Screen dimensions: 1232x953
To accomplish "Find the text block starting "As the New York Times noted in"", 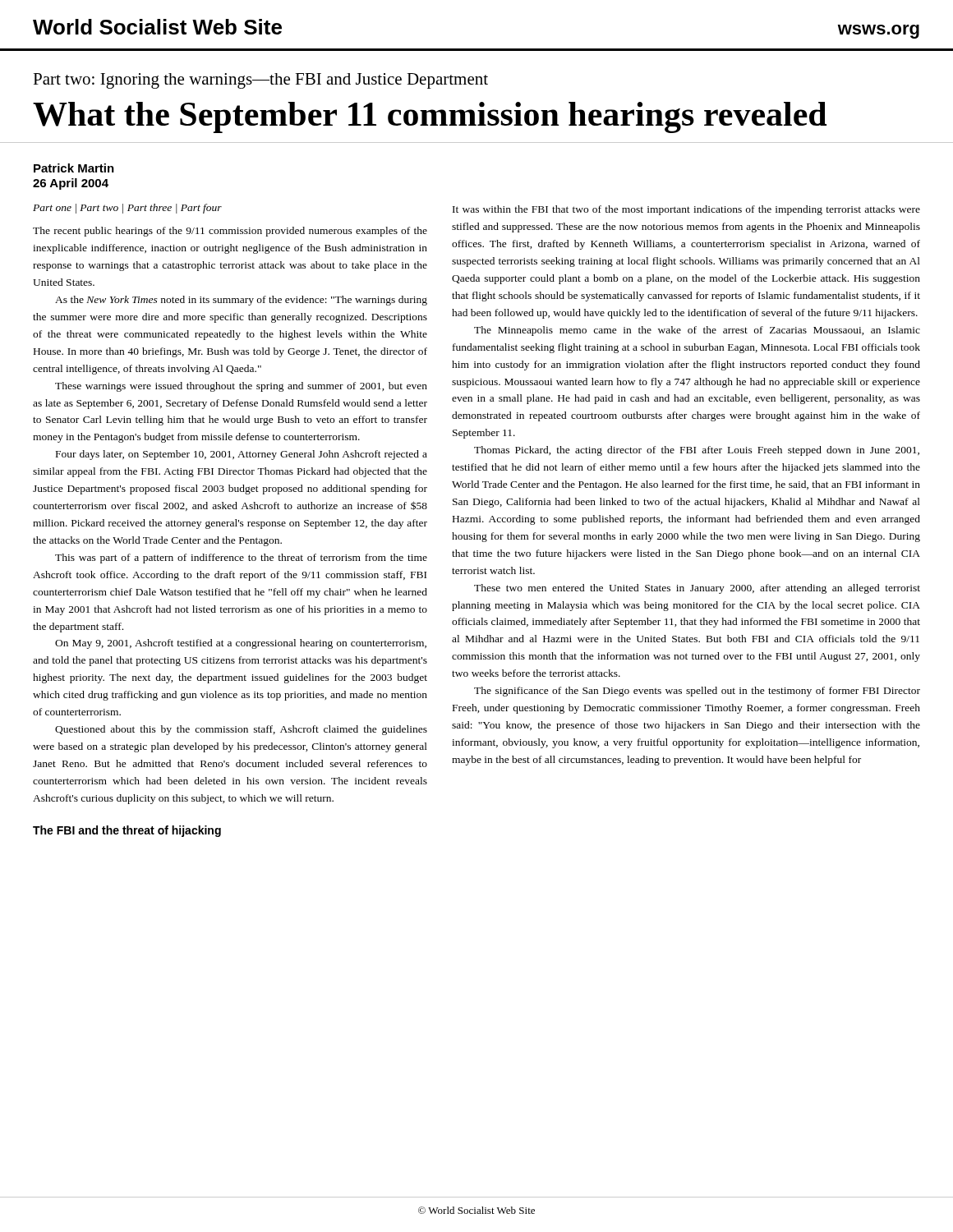I will pos(230,335).
